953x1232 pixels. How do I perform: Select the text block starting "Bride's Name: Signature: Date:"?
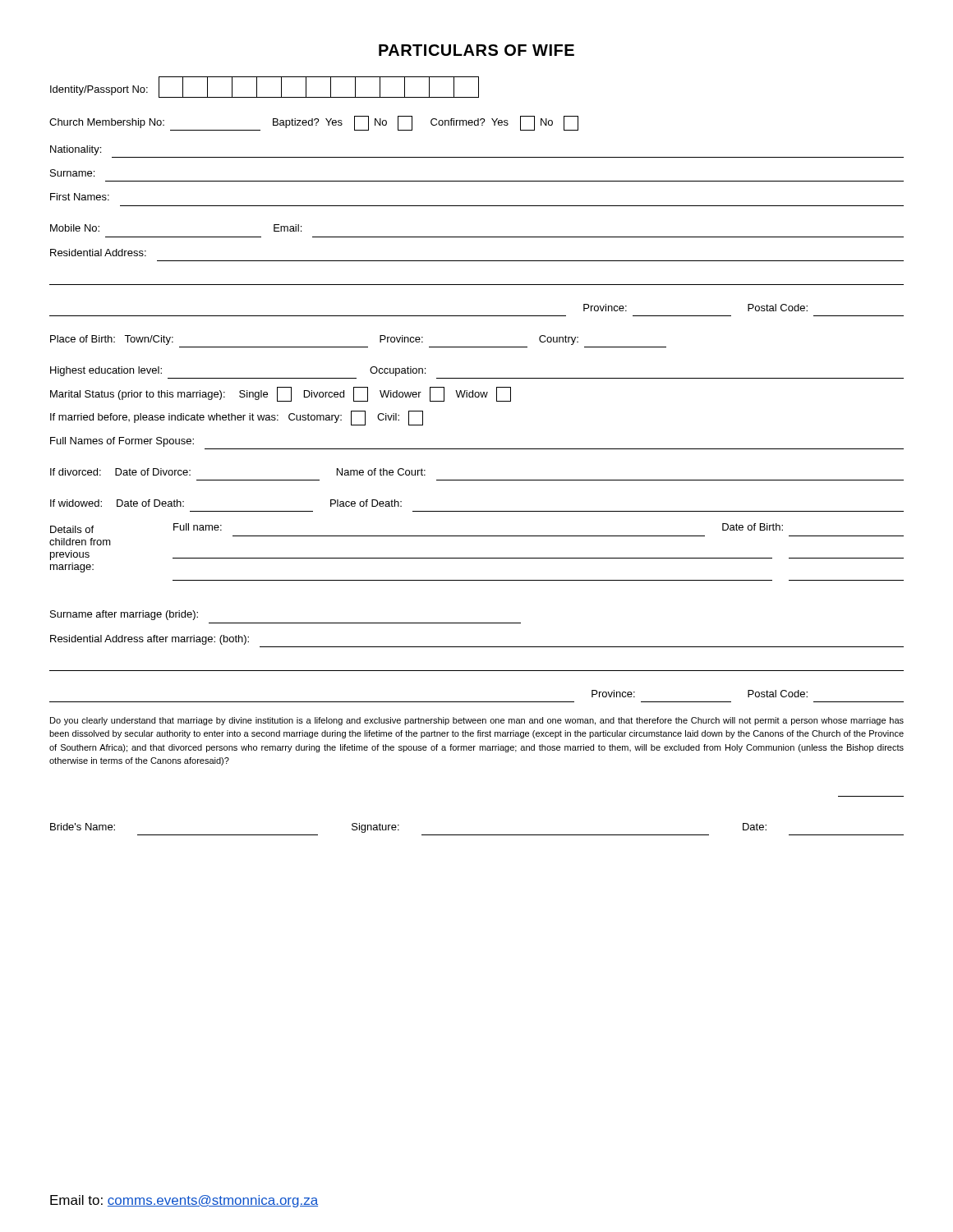(476, 827)
